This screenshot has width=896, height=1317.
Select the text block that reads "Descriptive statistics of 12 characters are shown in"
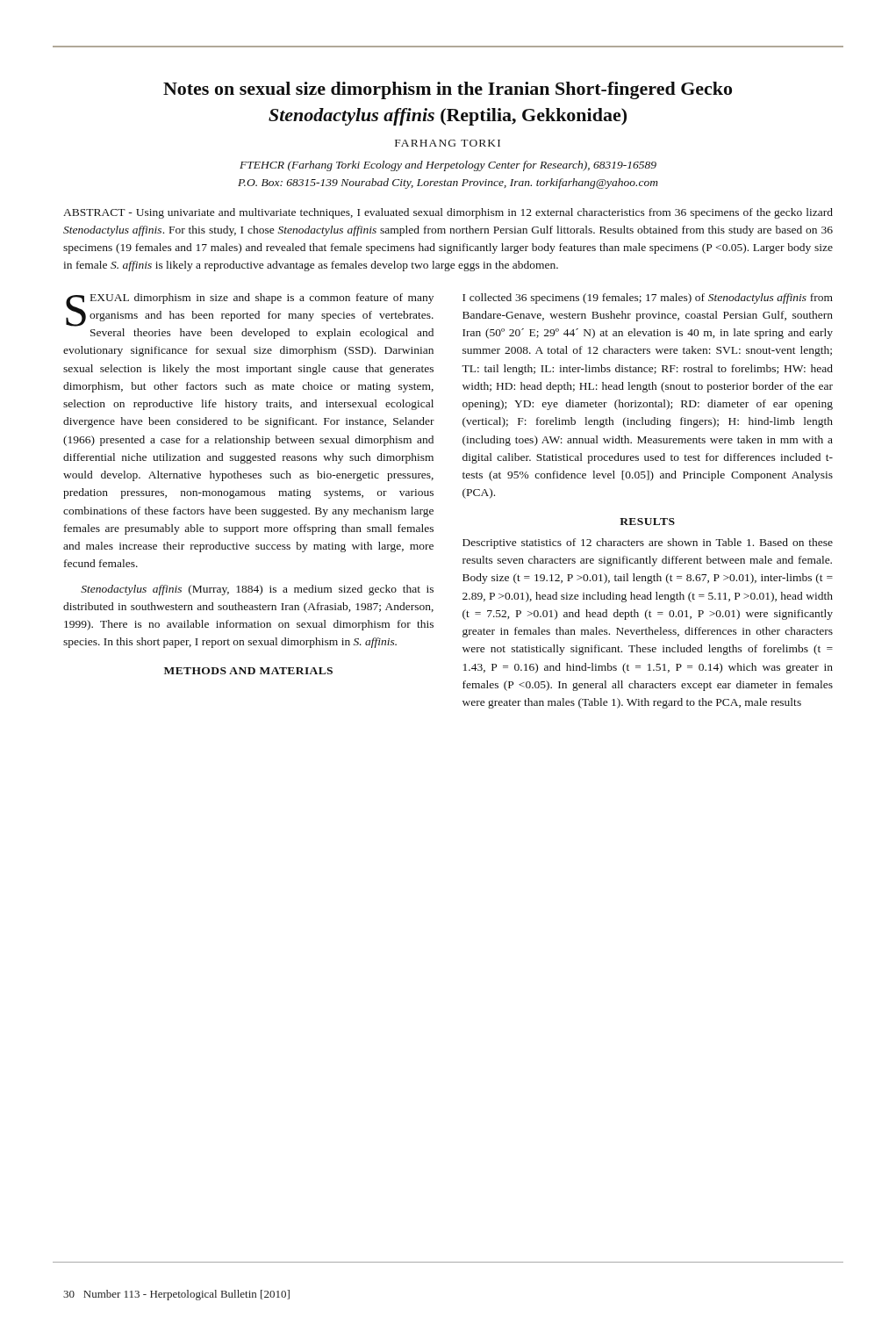(x=647, y=622)
